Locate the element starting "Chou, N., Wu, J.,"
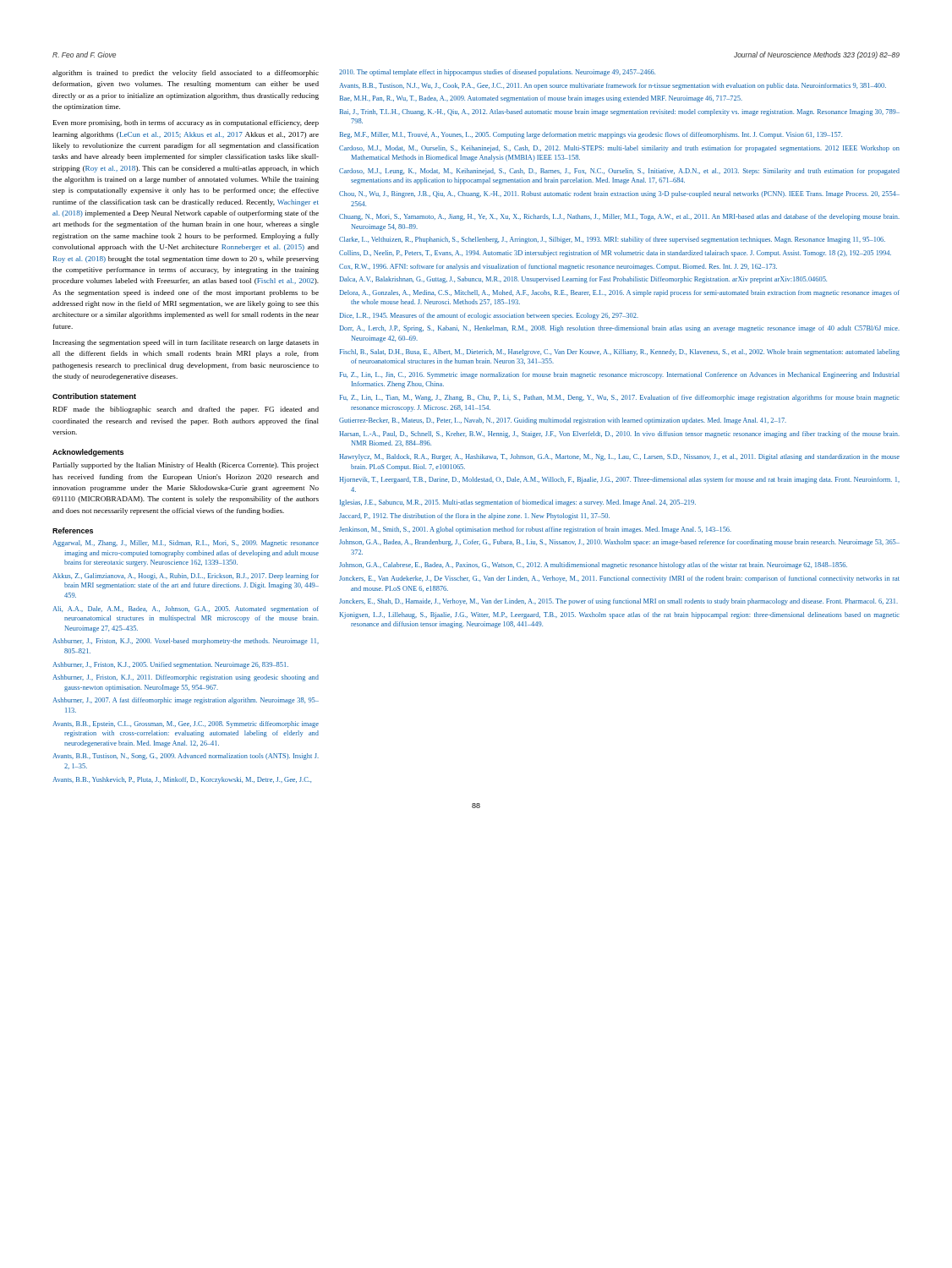Image resolution: width=952 pixels, height=1268 pixels. coord(619,199)
